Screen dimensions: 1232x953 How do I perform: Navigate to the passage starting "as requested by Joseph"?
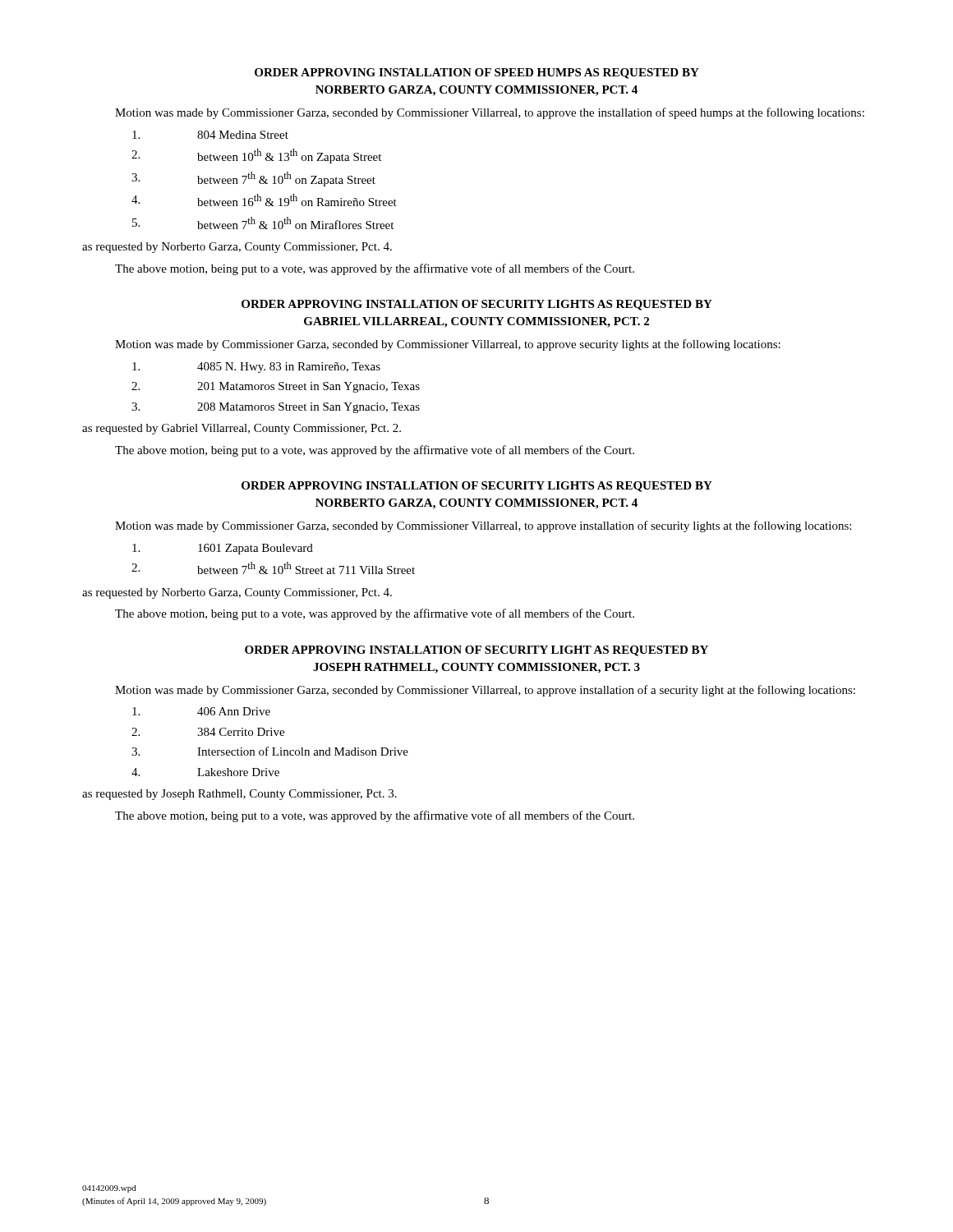(x=240, y=793)
